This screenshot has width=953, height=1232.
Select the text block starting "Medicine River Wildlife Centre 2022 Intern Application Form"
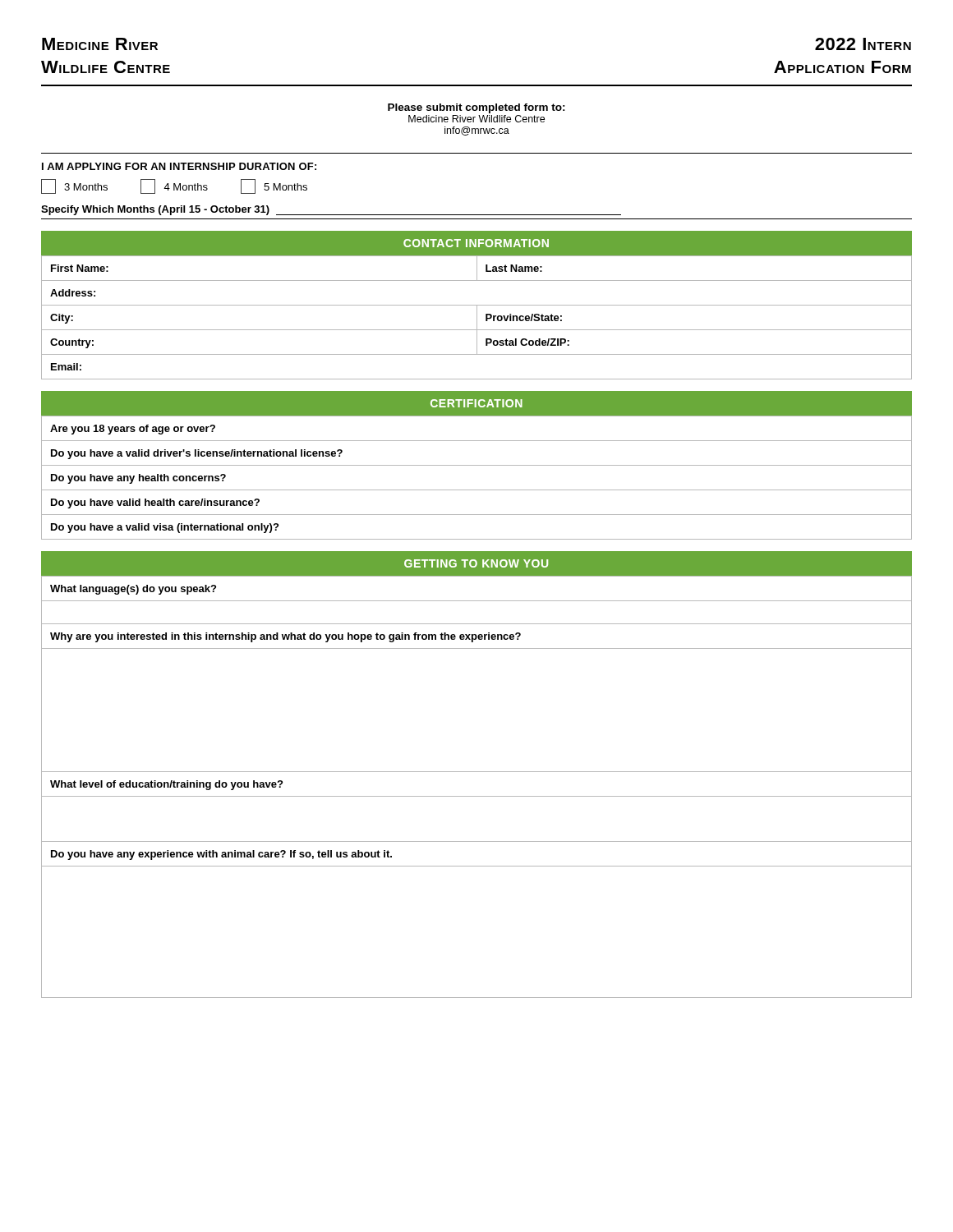click(x=96, y=44)
